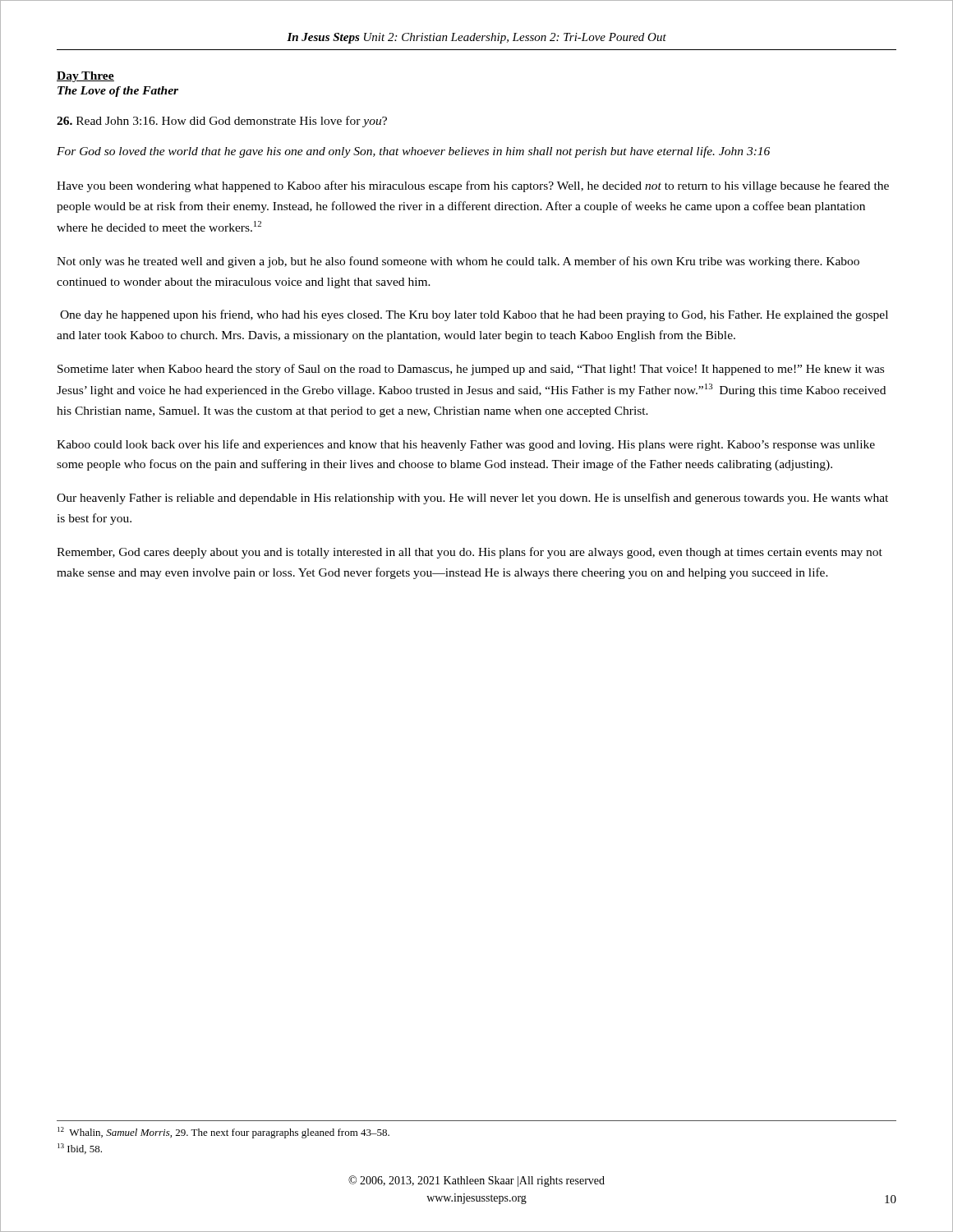Select the text block with the text "Read John 3:16. How did God demonstrate"

(222, 122)
